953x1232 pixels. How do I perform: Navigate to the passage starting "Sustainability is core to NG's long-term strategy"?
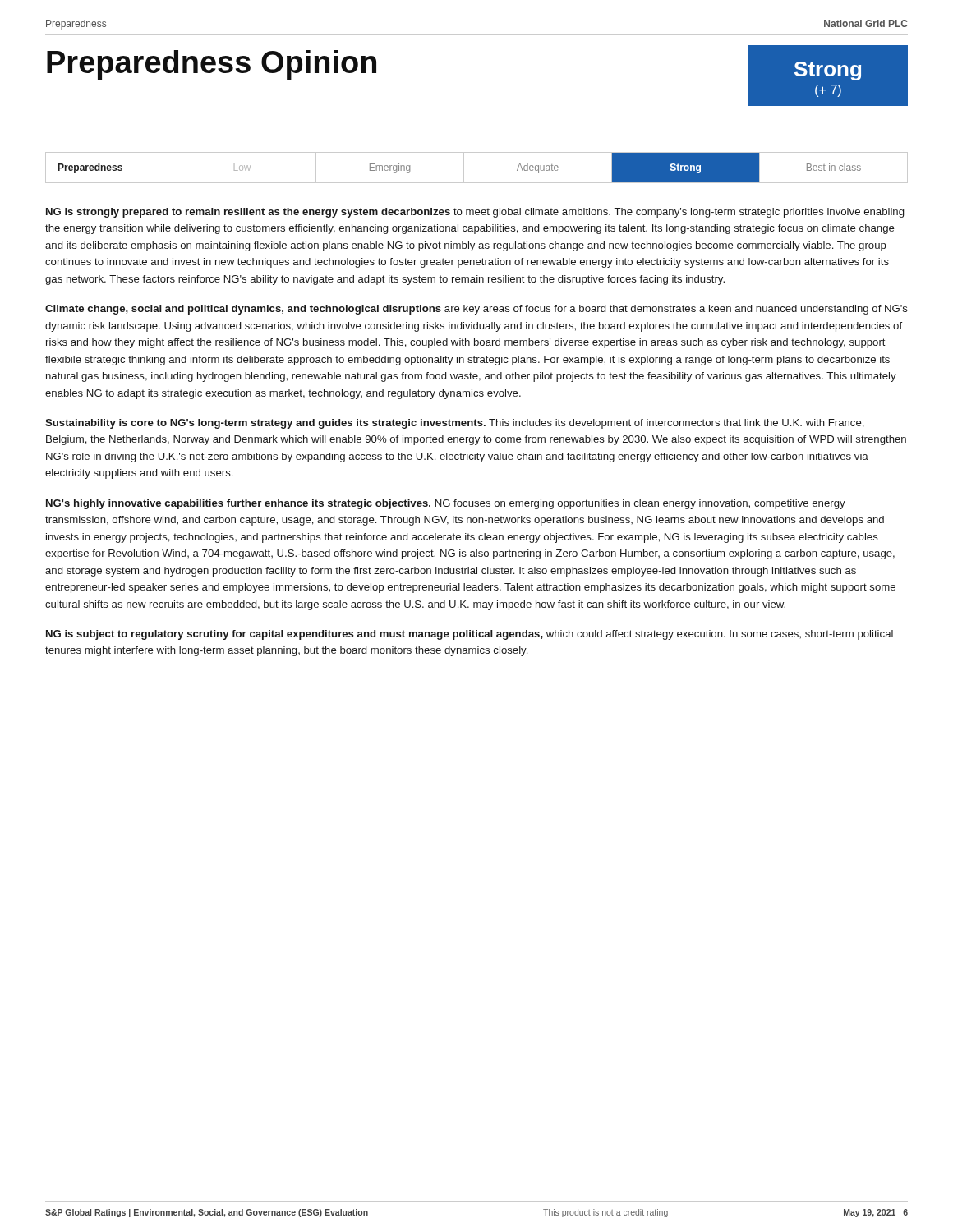coord(476,448)
